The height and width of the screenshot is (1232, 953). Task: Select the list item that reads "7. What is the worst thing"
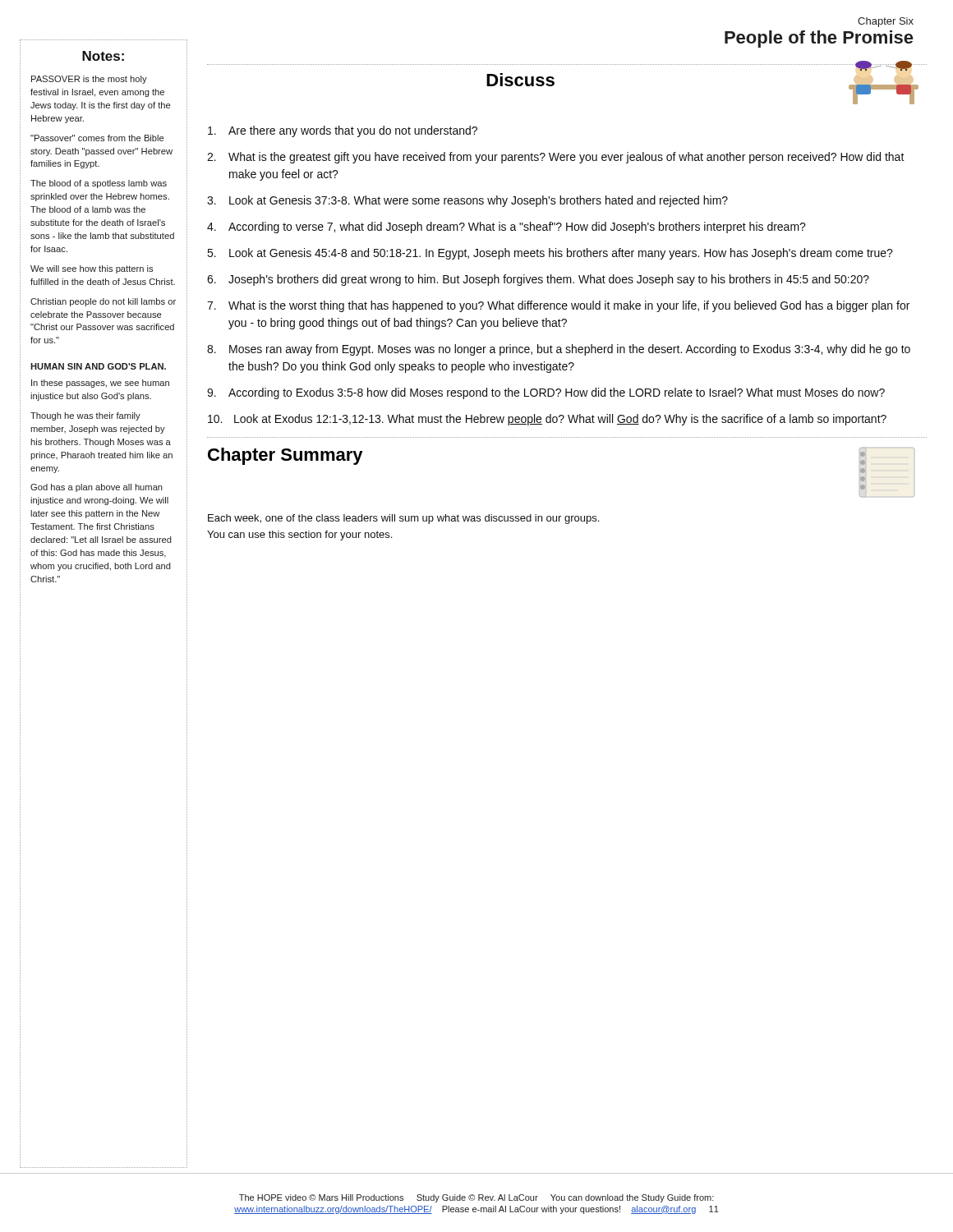(567, 315)
